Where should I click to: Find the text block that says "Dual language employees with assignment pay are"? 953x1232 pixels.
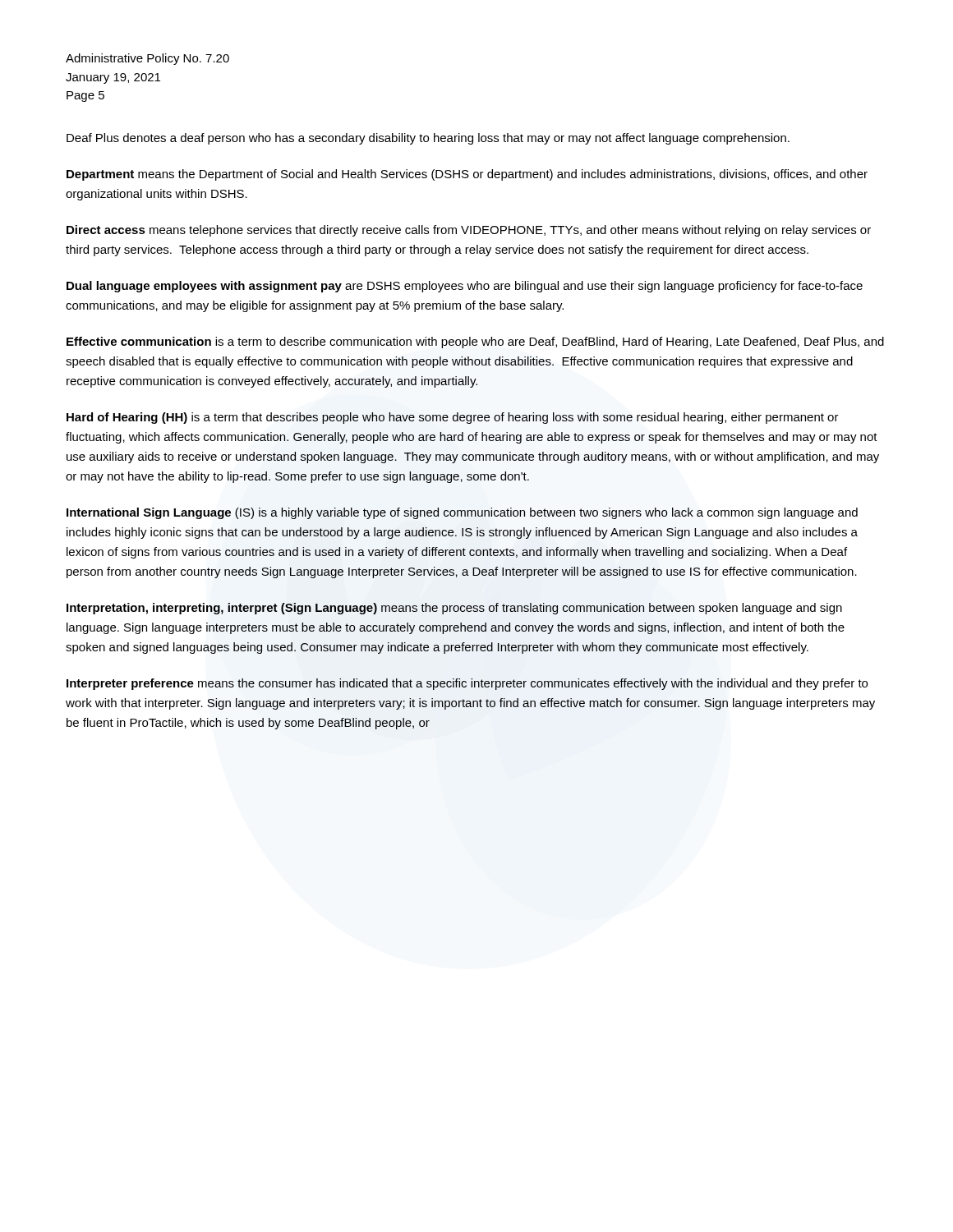(x=464, y=295)
